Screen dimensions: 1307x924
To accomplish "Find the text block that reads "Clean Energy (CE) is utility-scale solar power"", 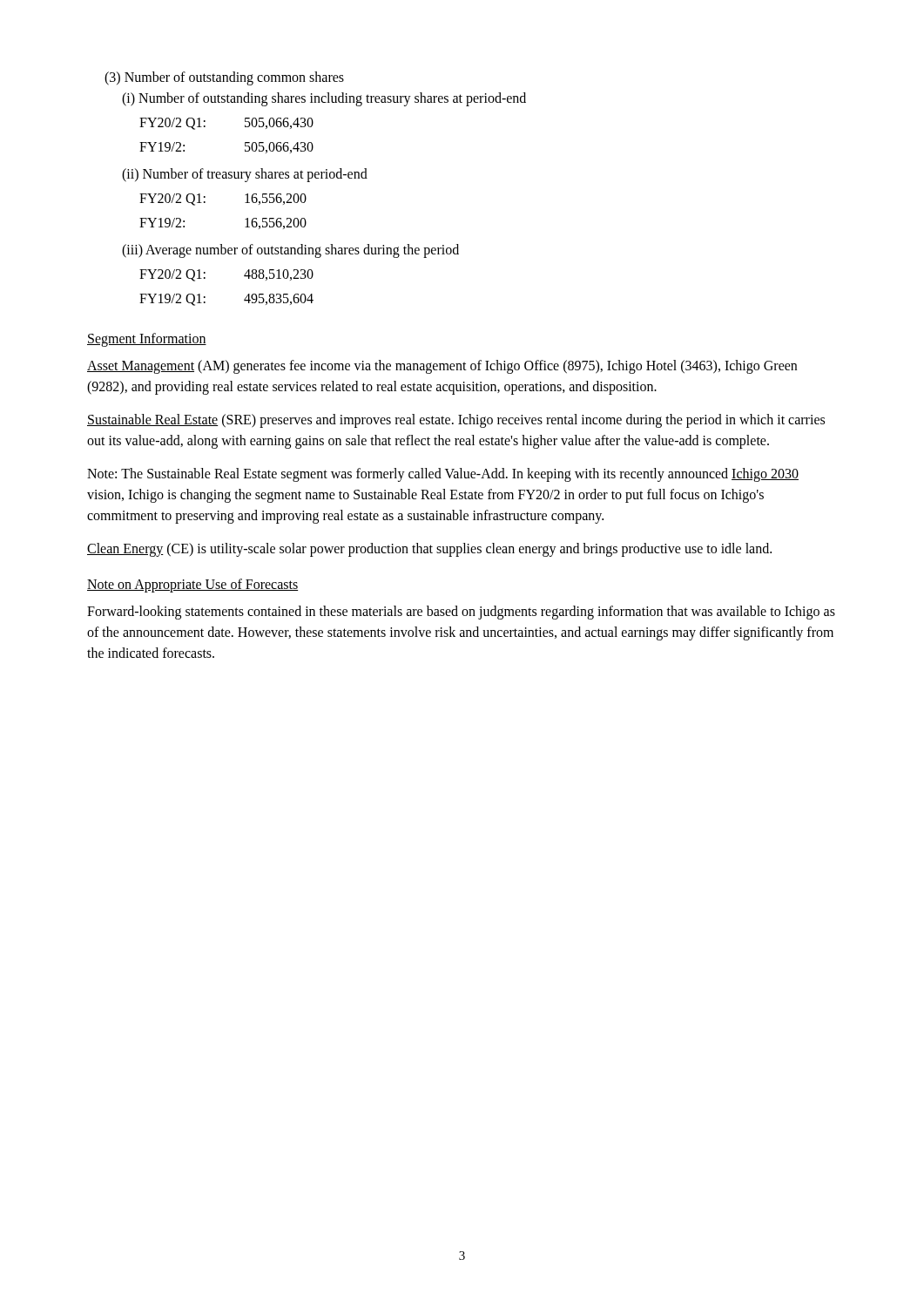I will click(x=462, y=549).
